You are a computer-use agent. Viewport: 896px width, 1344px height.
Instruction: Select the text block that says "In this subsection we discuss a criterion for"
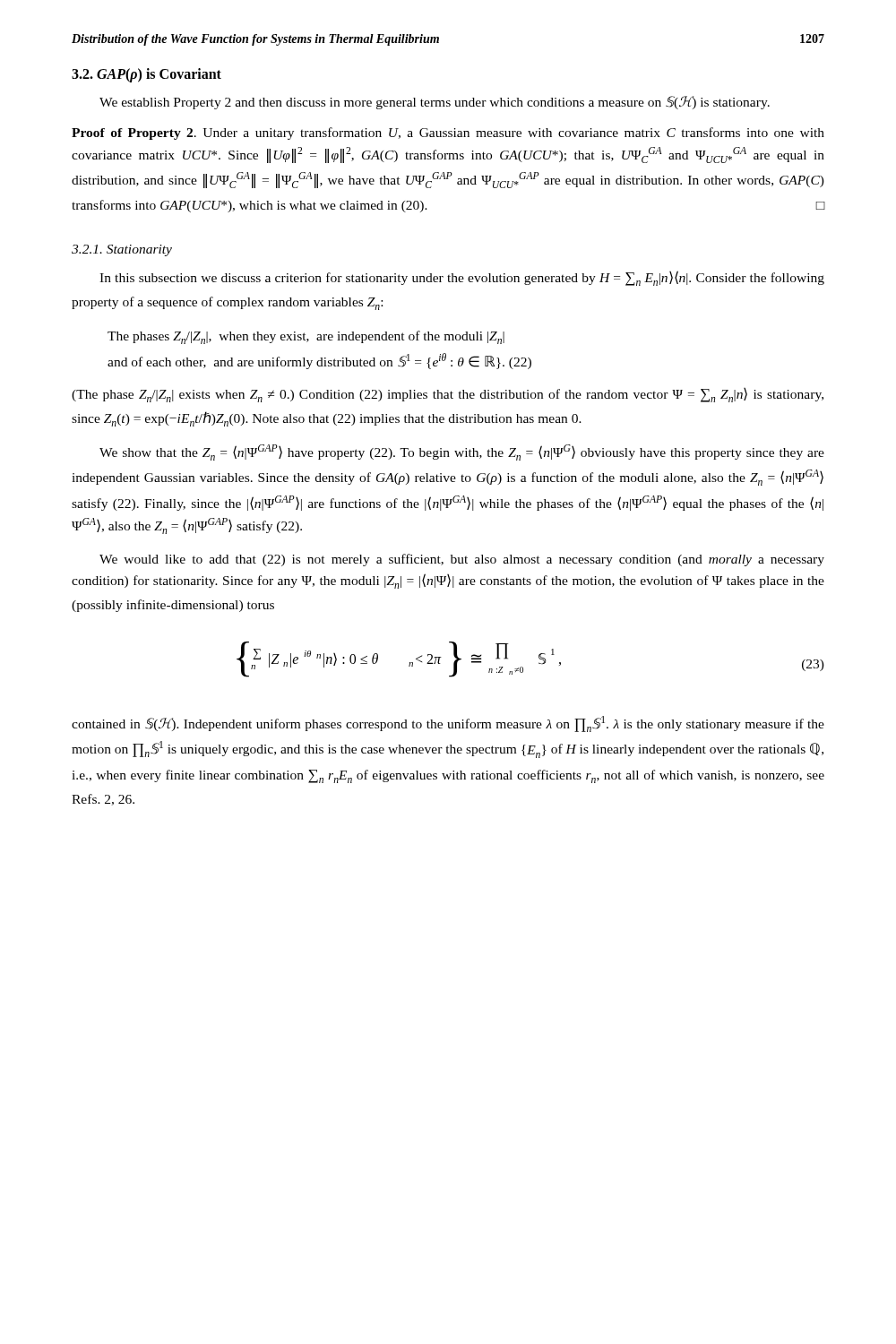(448, 290)
